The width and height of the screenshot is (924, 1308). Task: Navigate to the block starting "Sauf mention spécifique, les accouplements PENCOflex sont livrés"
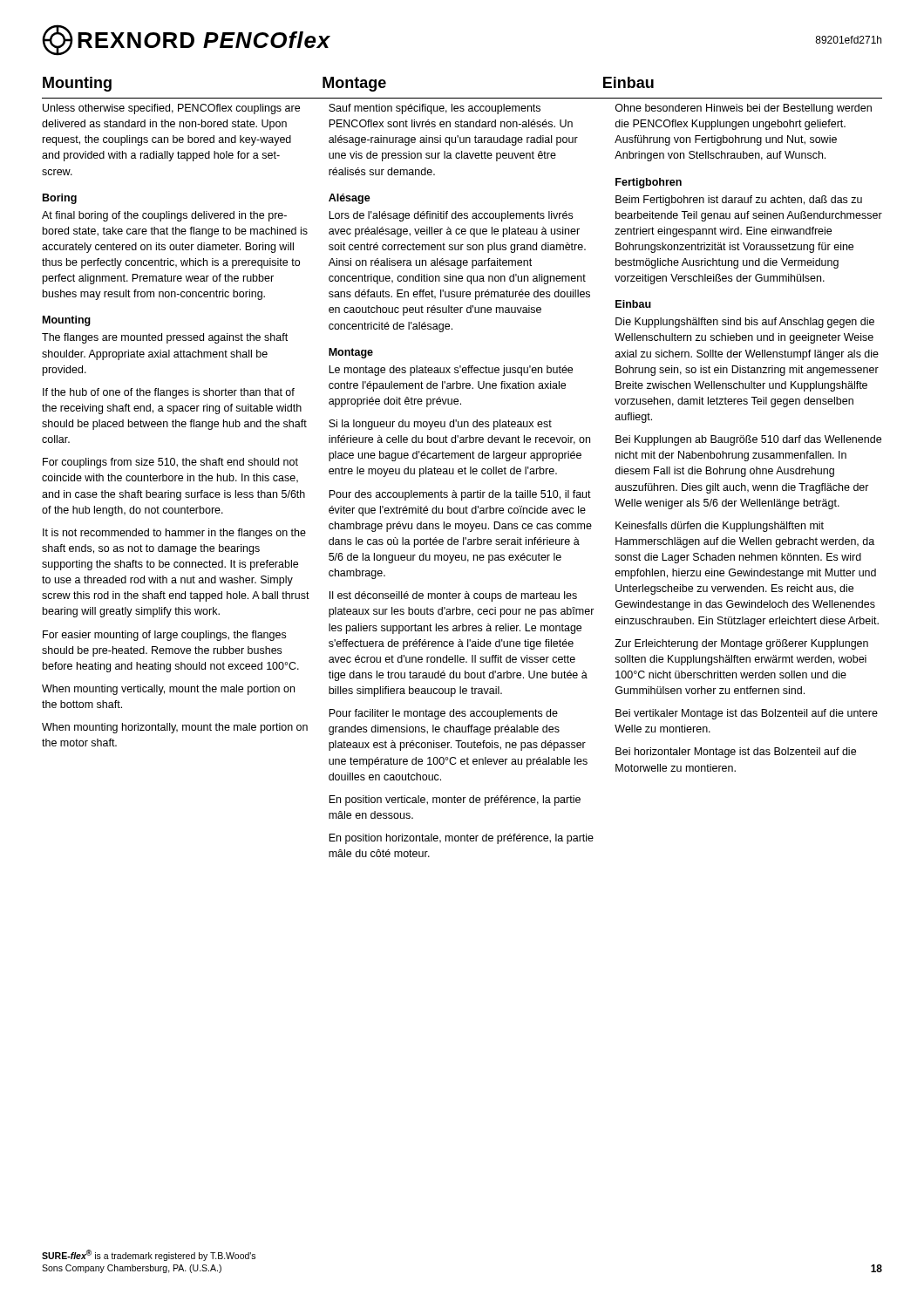pyautogui.click(x=453, y=140)
